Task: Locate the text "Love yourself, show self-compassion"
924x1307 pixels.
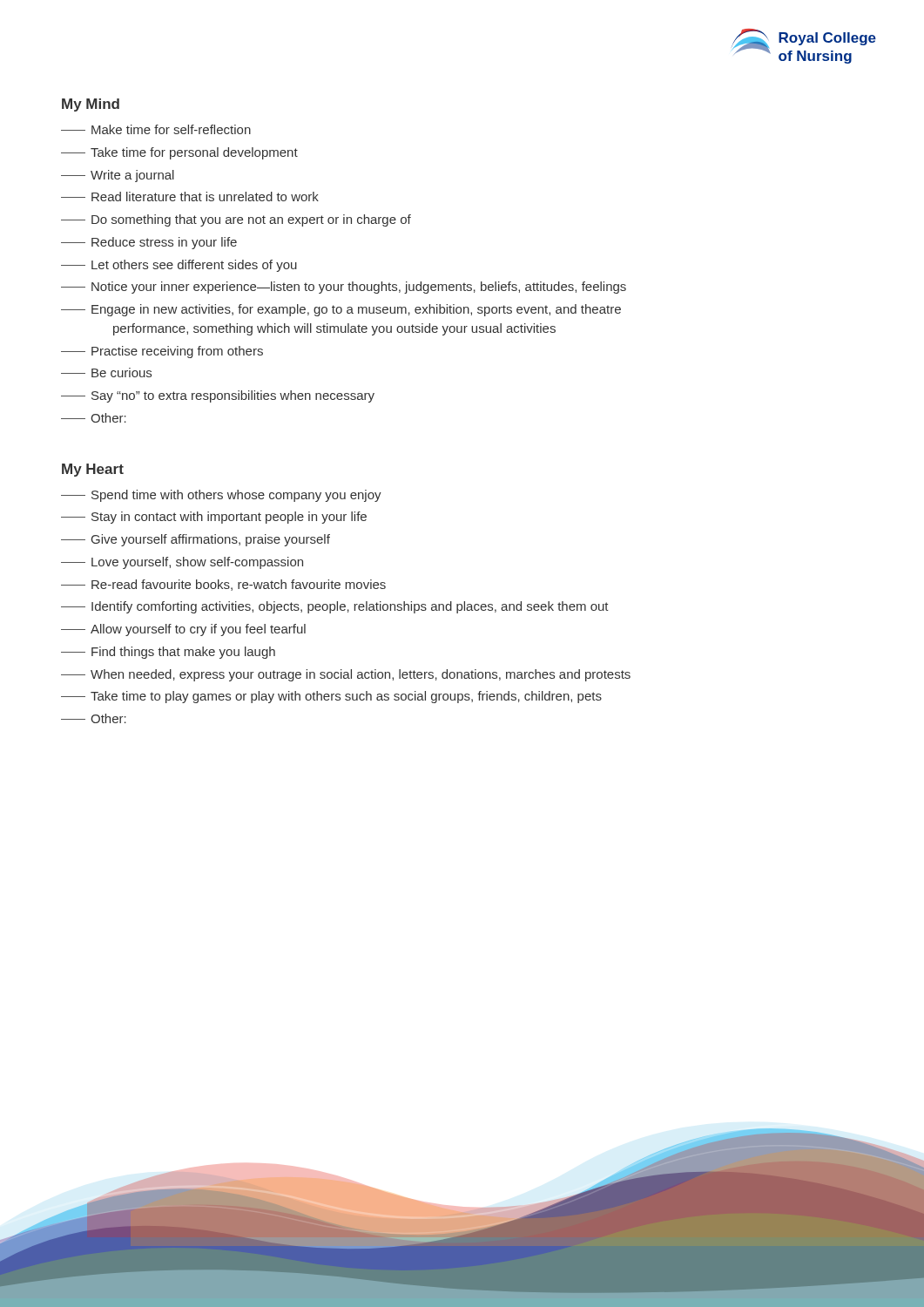Action: tap(182, 563)
